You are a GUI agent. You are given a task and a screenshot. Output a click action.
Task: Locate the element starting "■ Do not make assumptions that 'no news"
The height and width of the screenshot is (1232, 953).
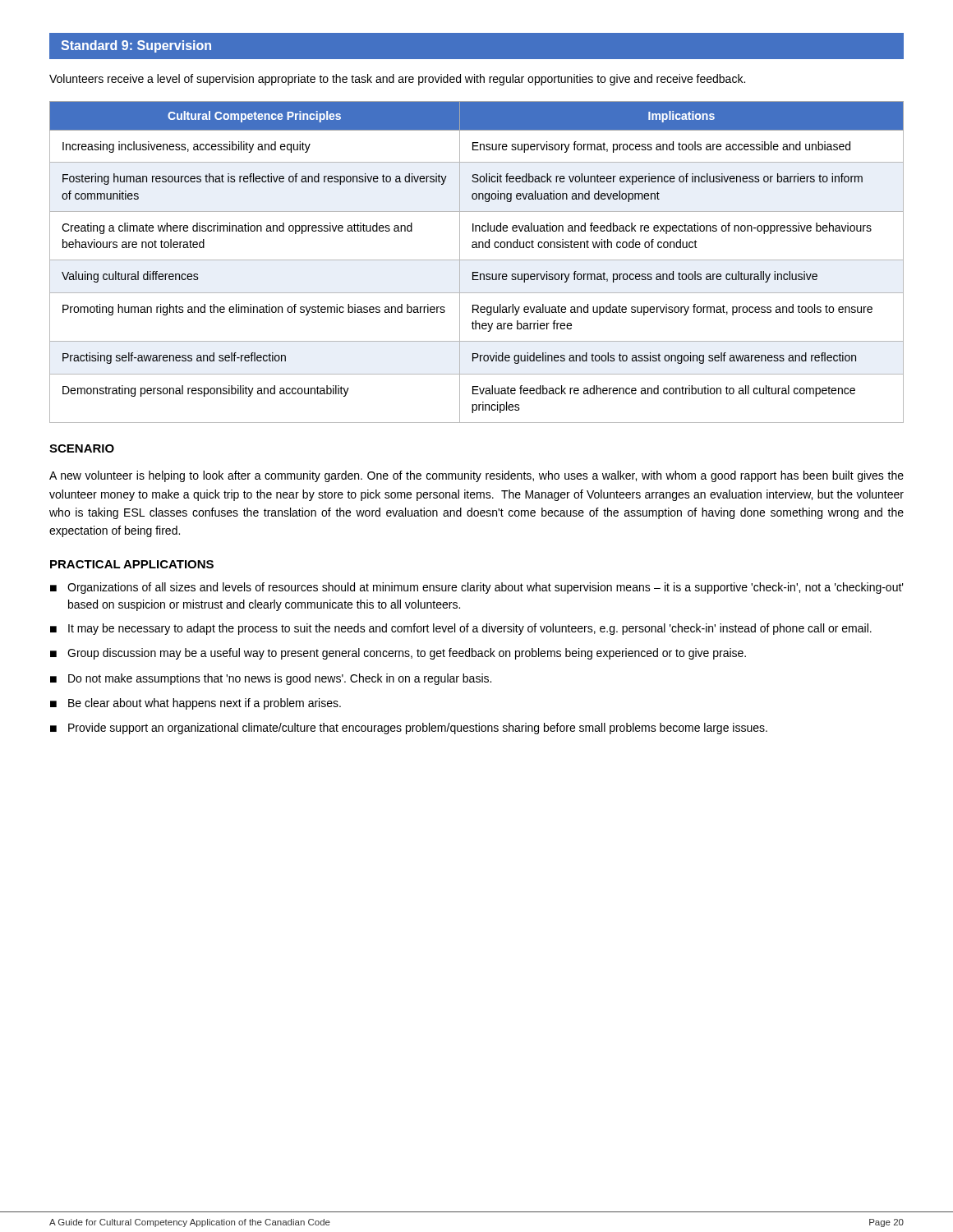(476, 679)
